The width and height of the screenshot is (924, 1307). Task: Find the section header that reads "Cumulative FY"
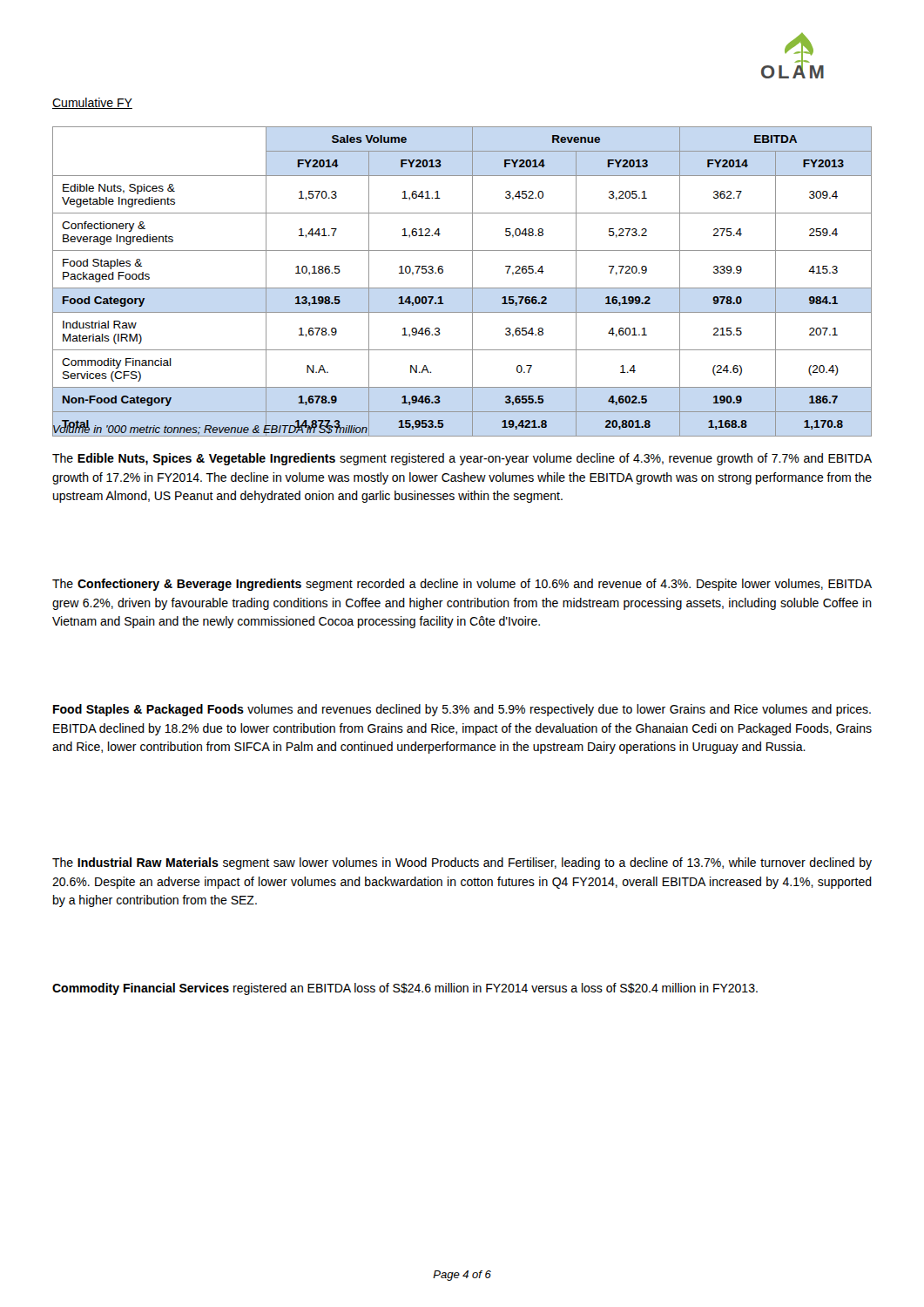[92, 103]
